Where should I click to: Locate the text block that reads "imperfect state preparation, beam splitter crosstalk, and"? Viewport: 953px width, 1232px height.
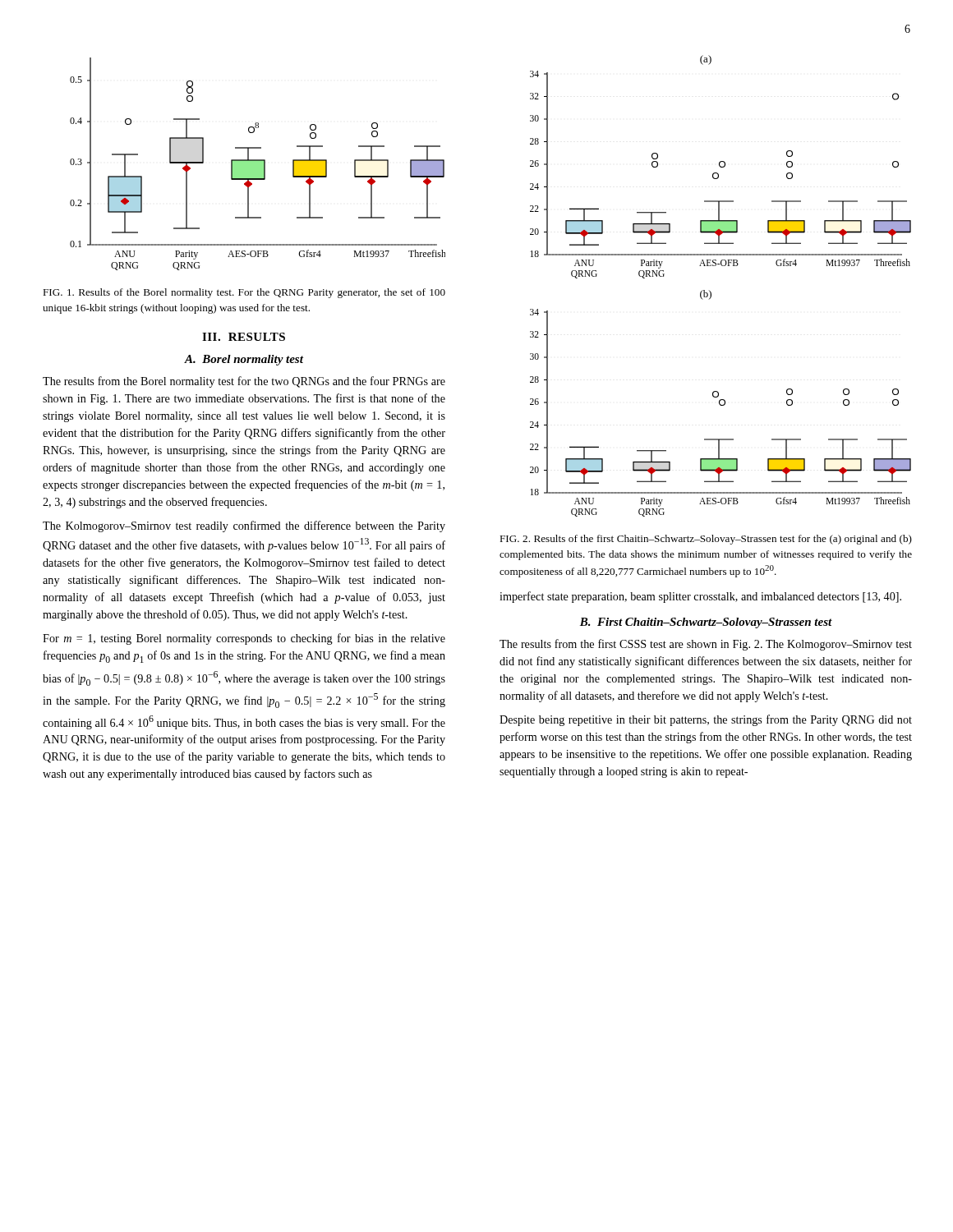click(701, 596)
